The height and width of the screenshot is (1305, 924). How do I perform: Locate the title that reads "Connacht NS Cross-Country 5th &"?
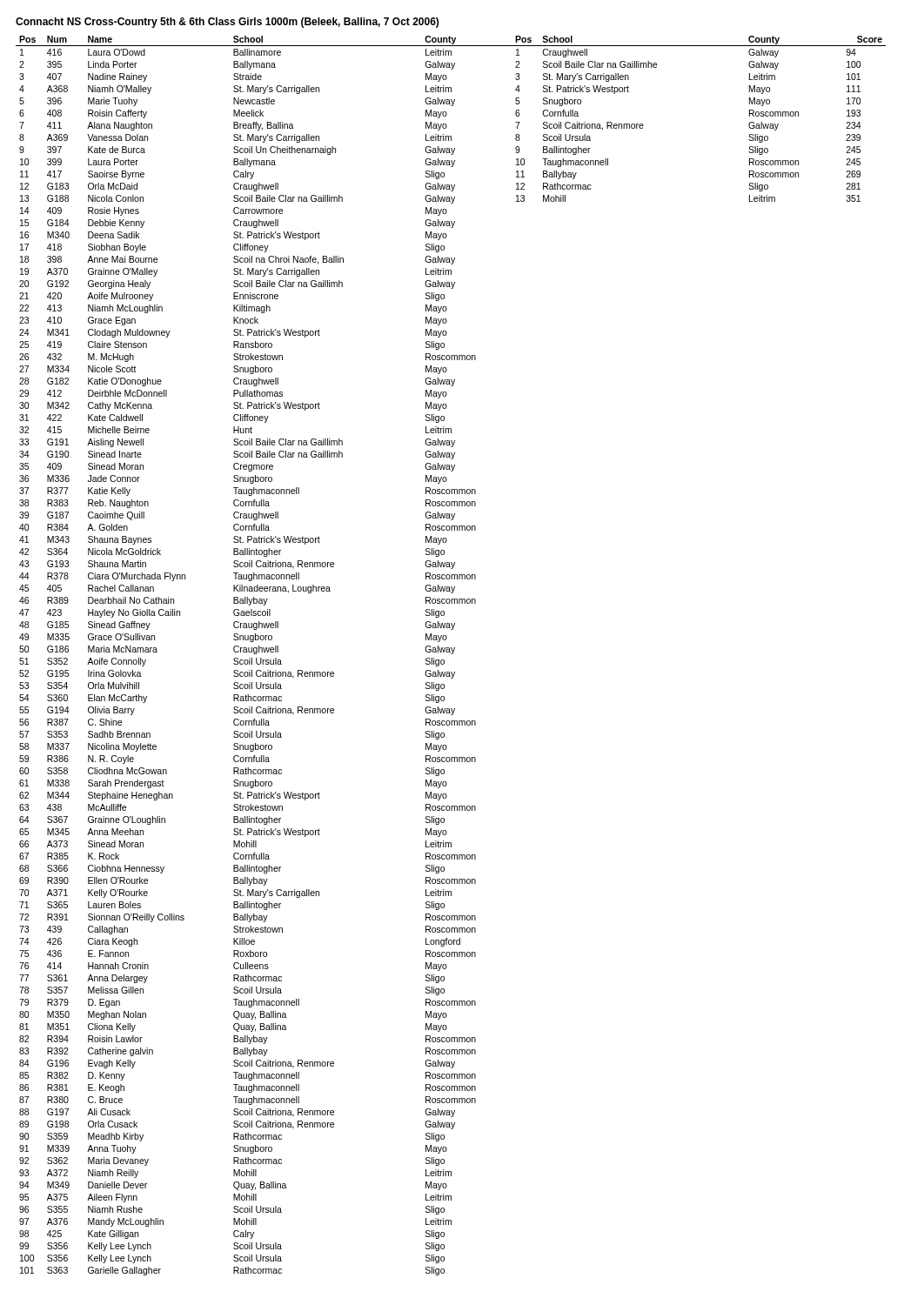(227, 22)
